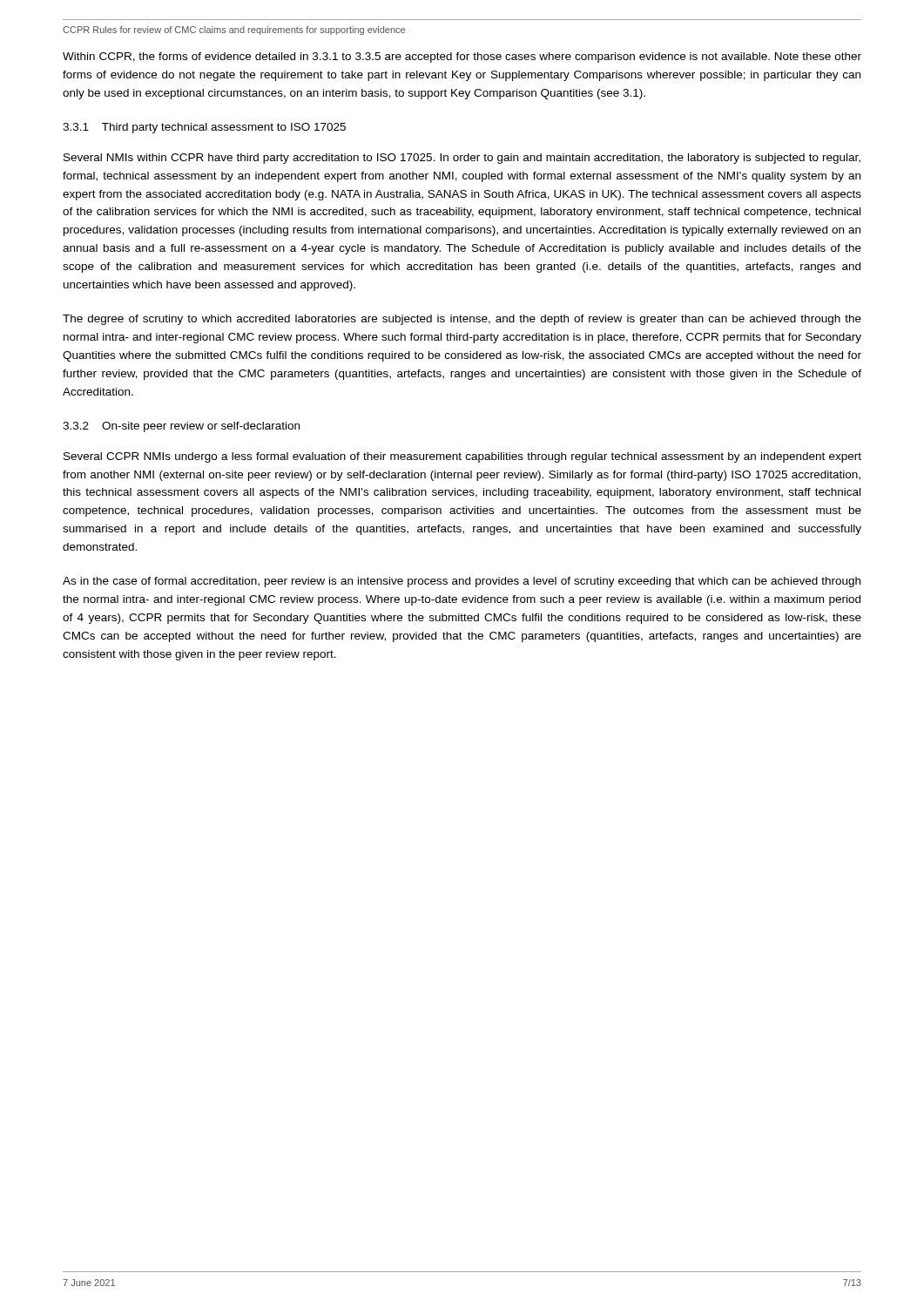924x1307 pixels.
Task: Where is the section header that starts "3.3.2 On-site peer review or"?
Action: [x=182, y=425]
